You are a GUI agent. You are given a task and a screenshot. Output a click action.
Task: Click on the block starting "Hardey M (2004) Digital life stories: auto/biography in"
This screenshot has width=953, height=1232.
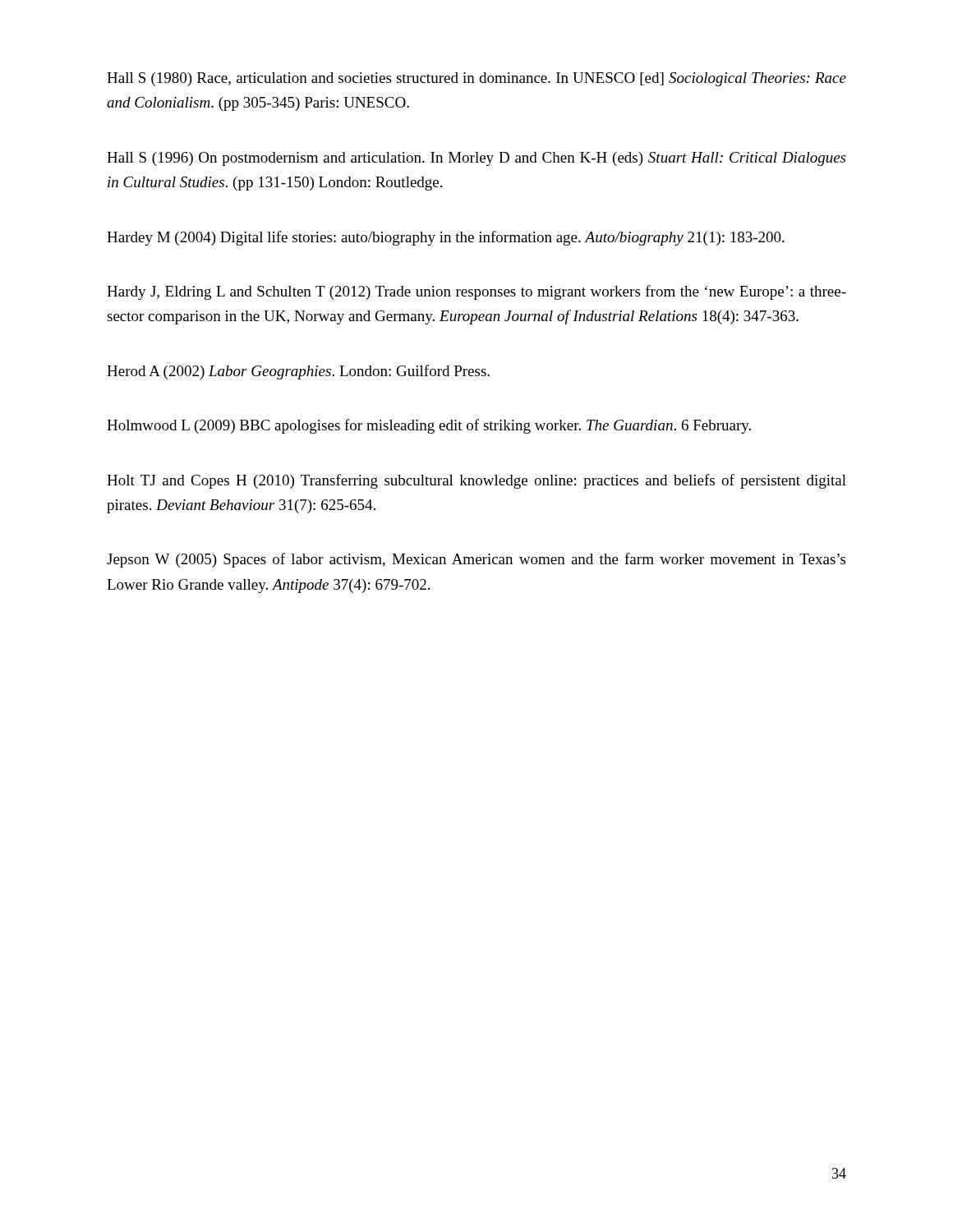446,237
